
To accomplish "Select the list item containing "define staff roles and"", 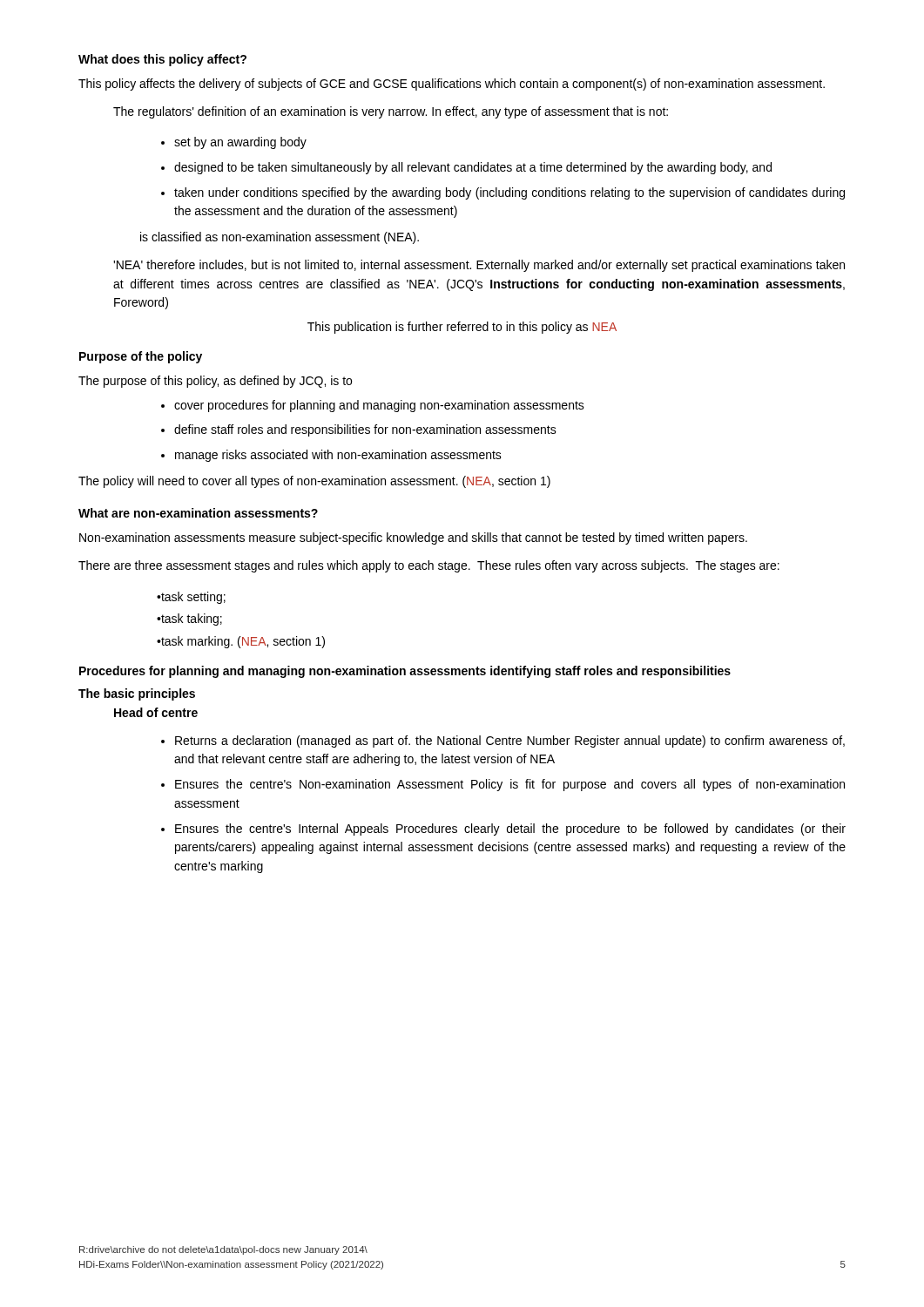I will click(x=365, y=430).
